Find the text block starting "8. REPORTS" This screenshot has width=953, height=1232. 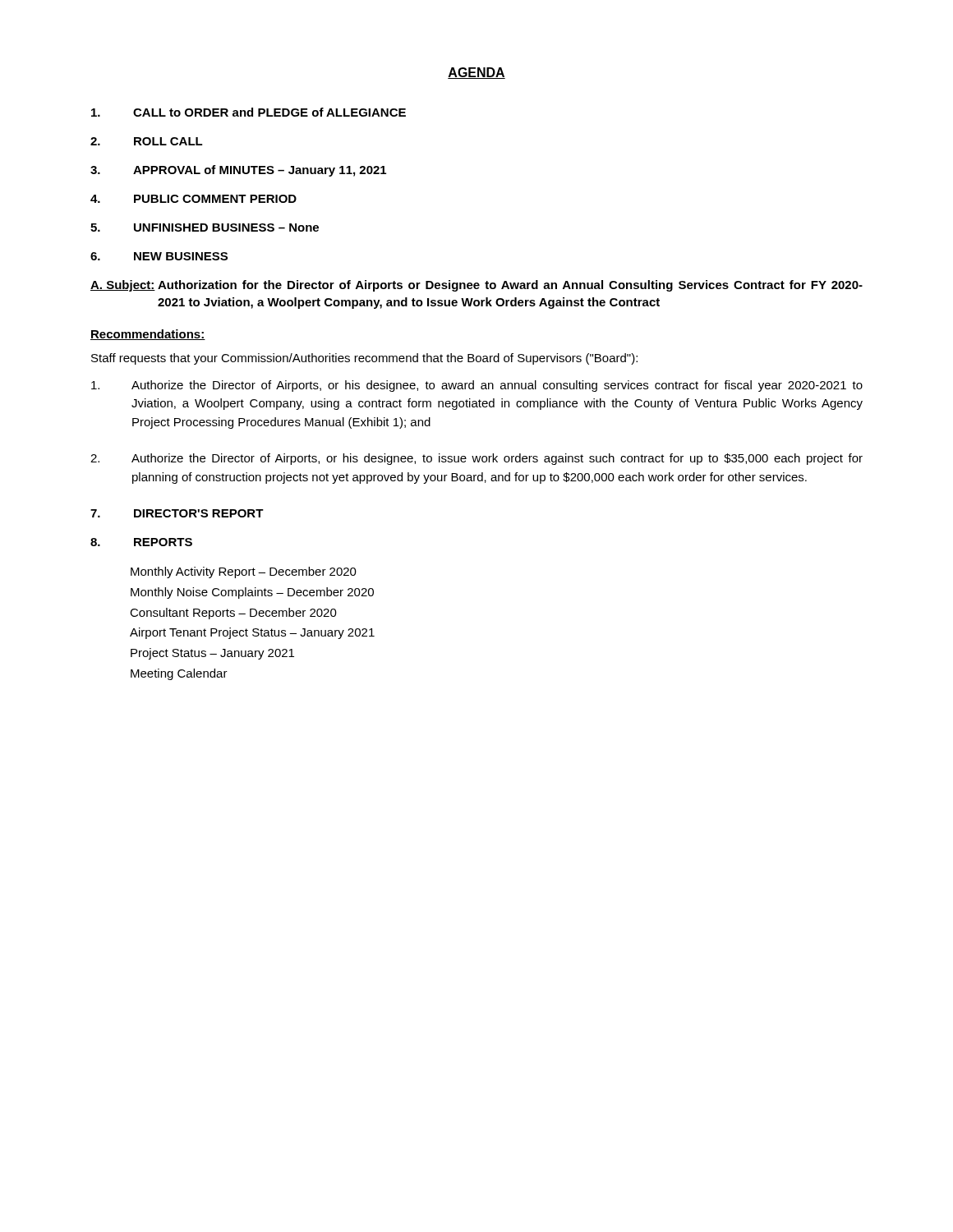141,542
